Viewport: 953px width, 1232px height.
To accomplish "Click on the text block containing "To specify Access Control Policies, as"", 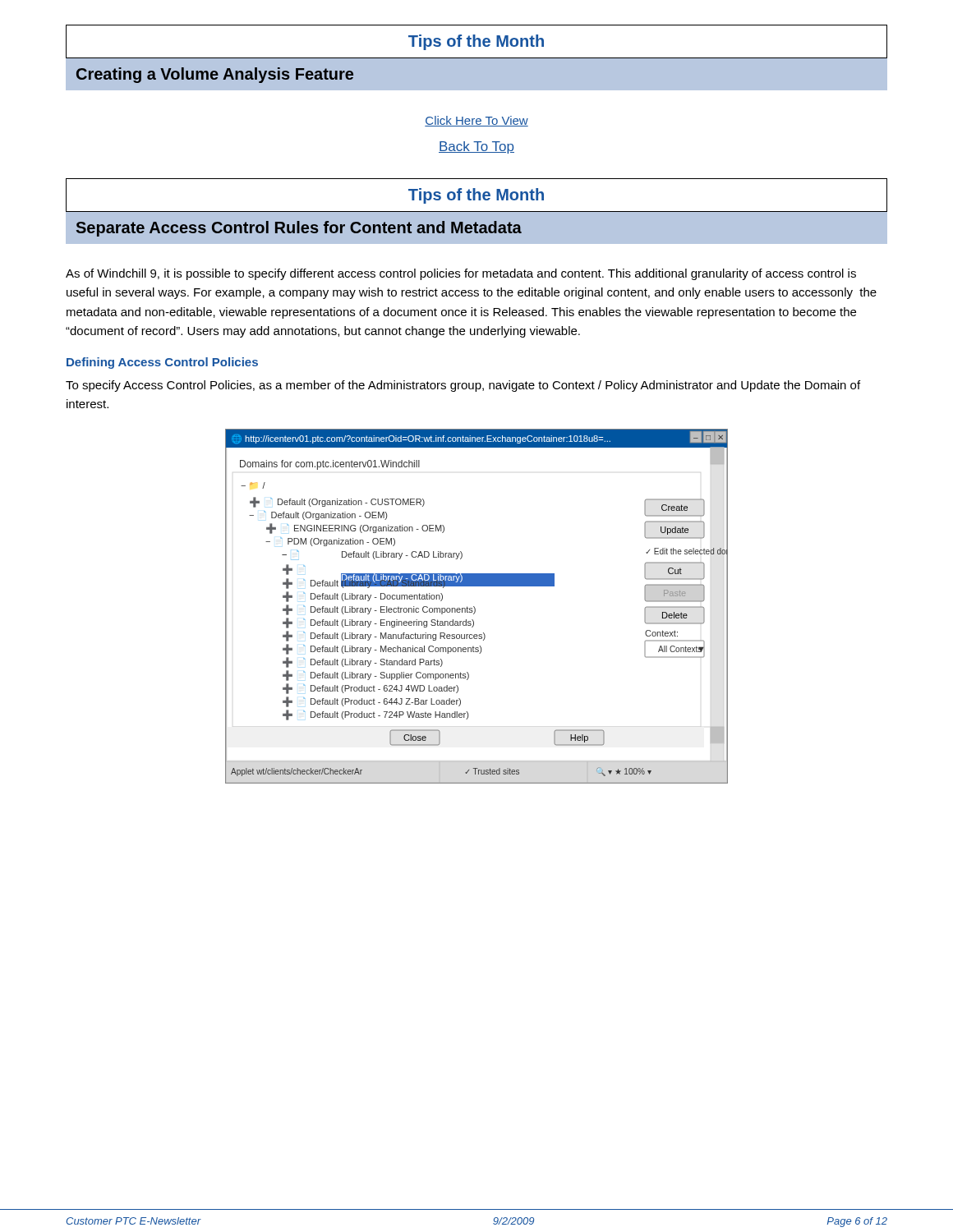I will click(463, 394).
